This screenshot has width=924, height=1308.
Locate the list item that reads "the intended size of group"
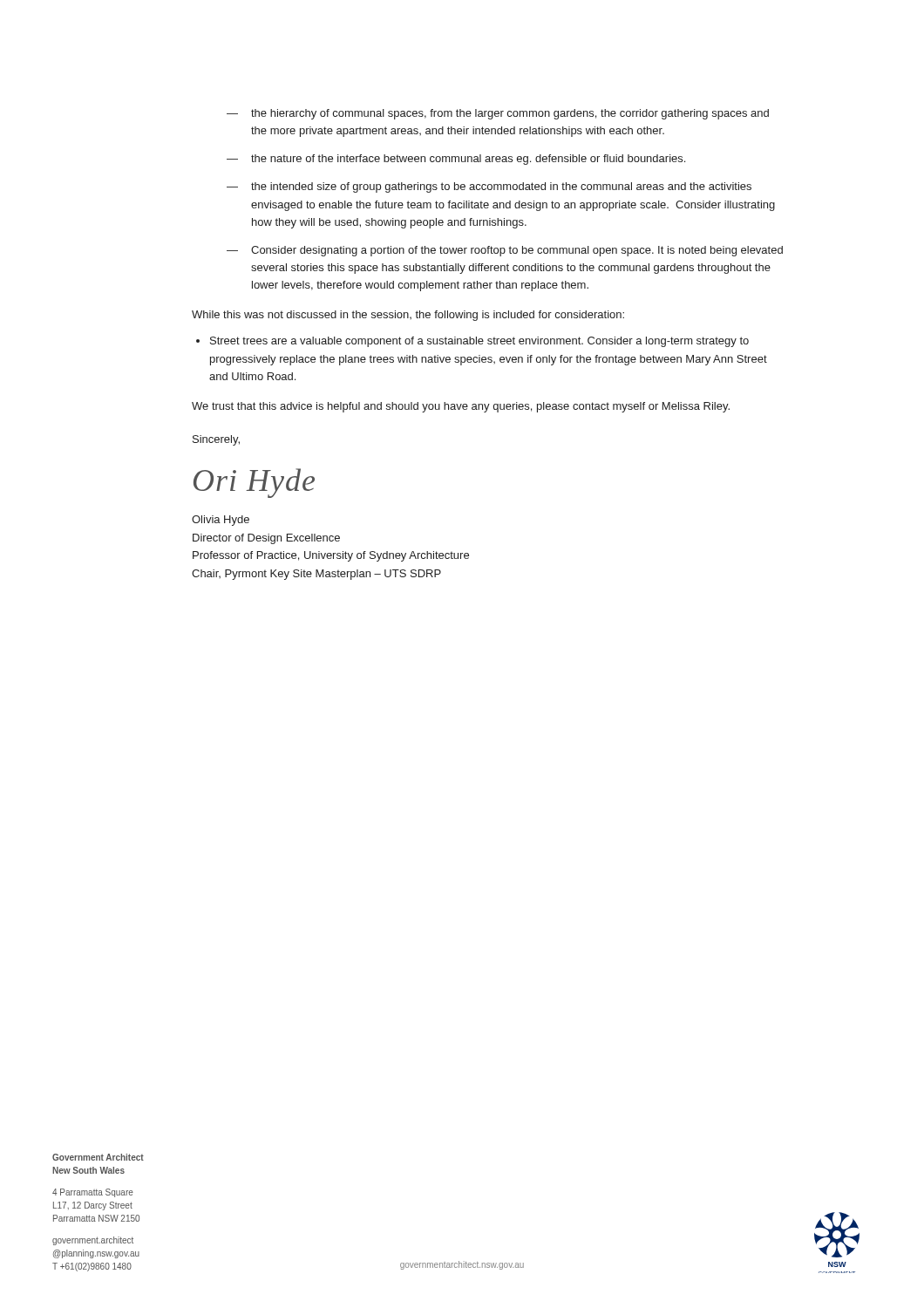tap(513, 204)
